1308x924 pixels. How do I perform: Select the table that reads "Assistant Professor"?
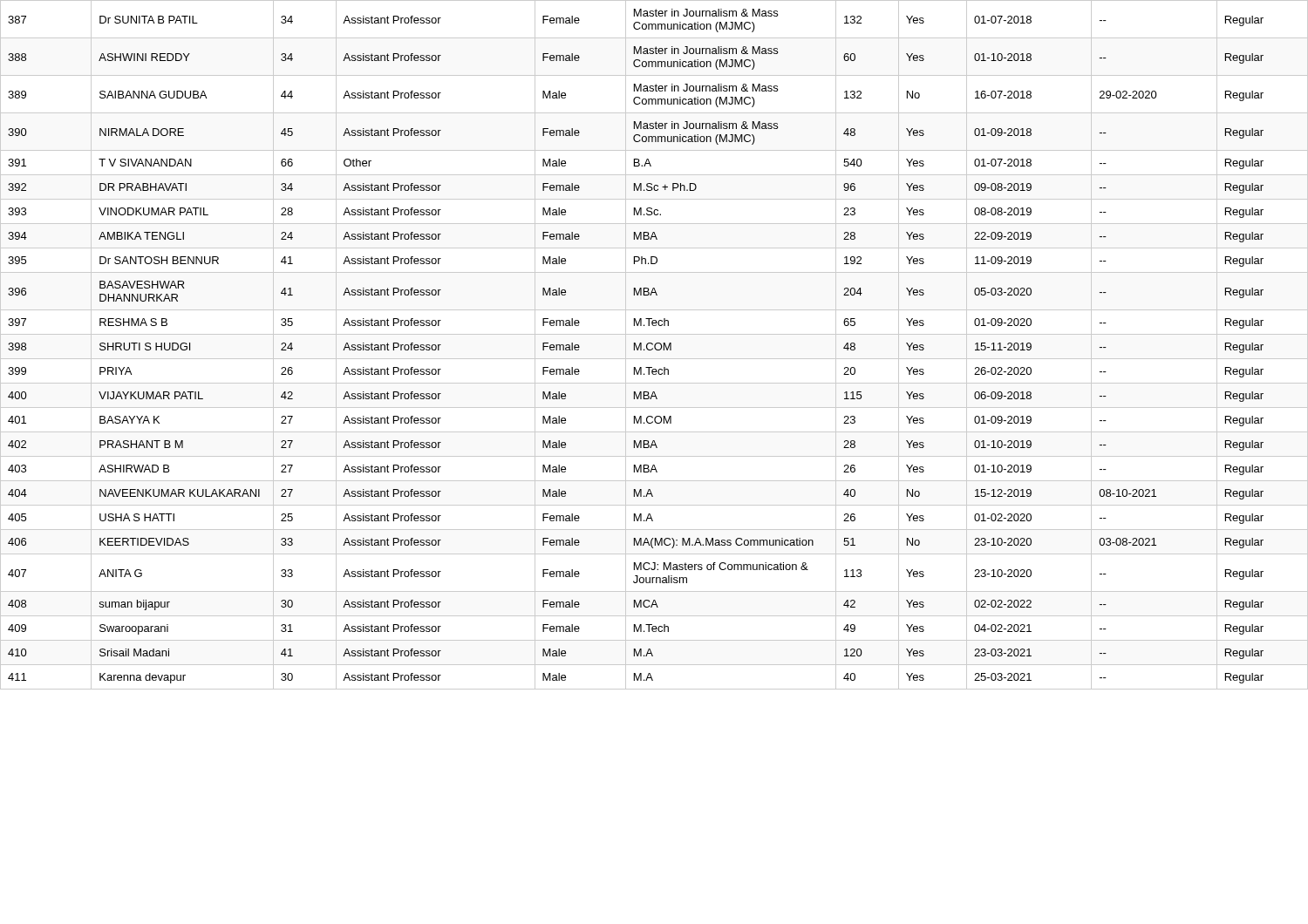654,345
